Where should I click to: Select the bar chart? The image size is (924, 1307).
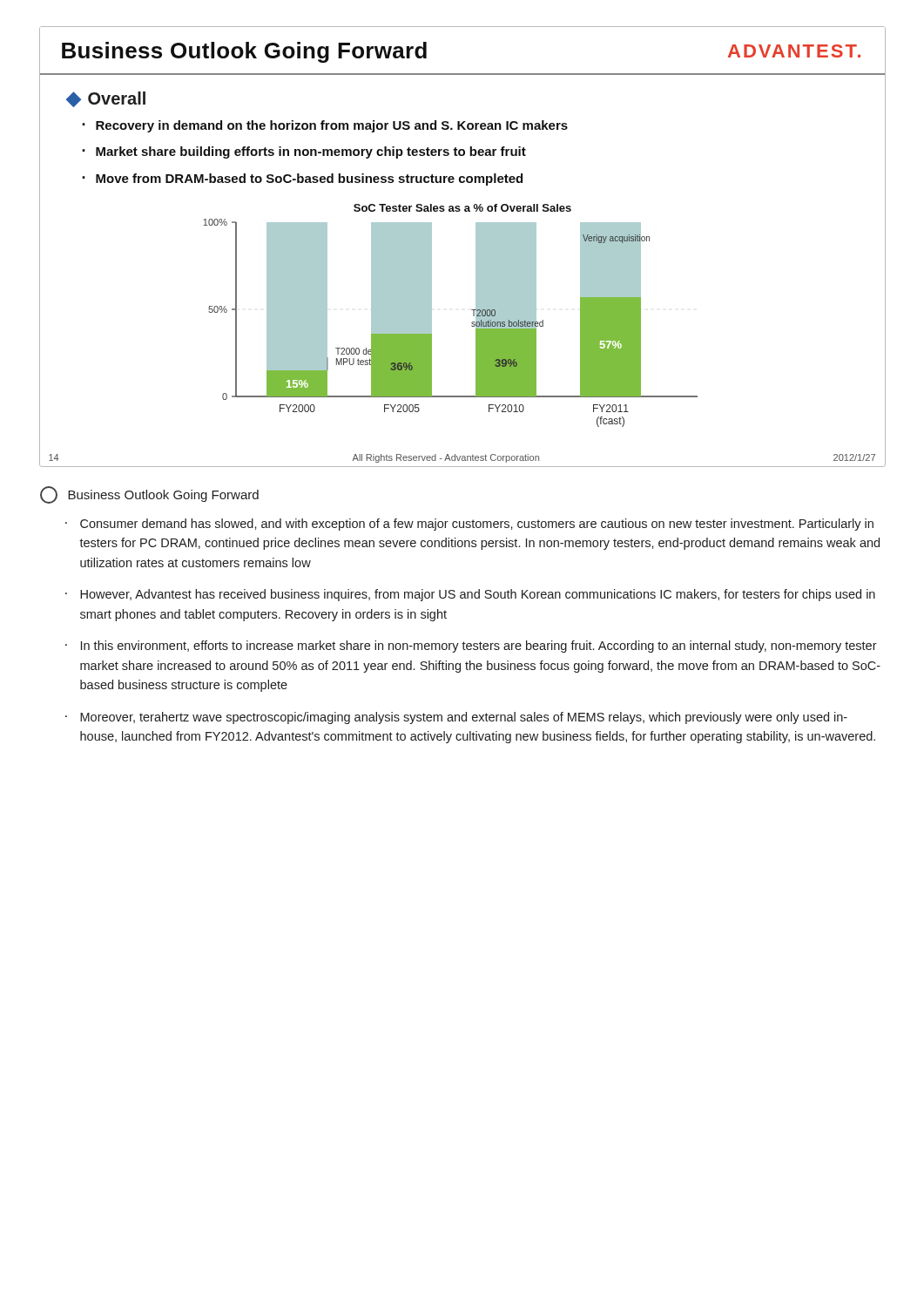coord(462,322)
